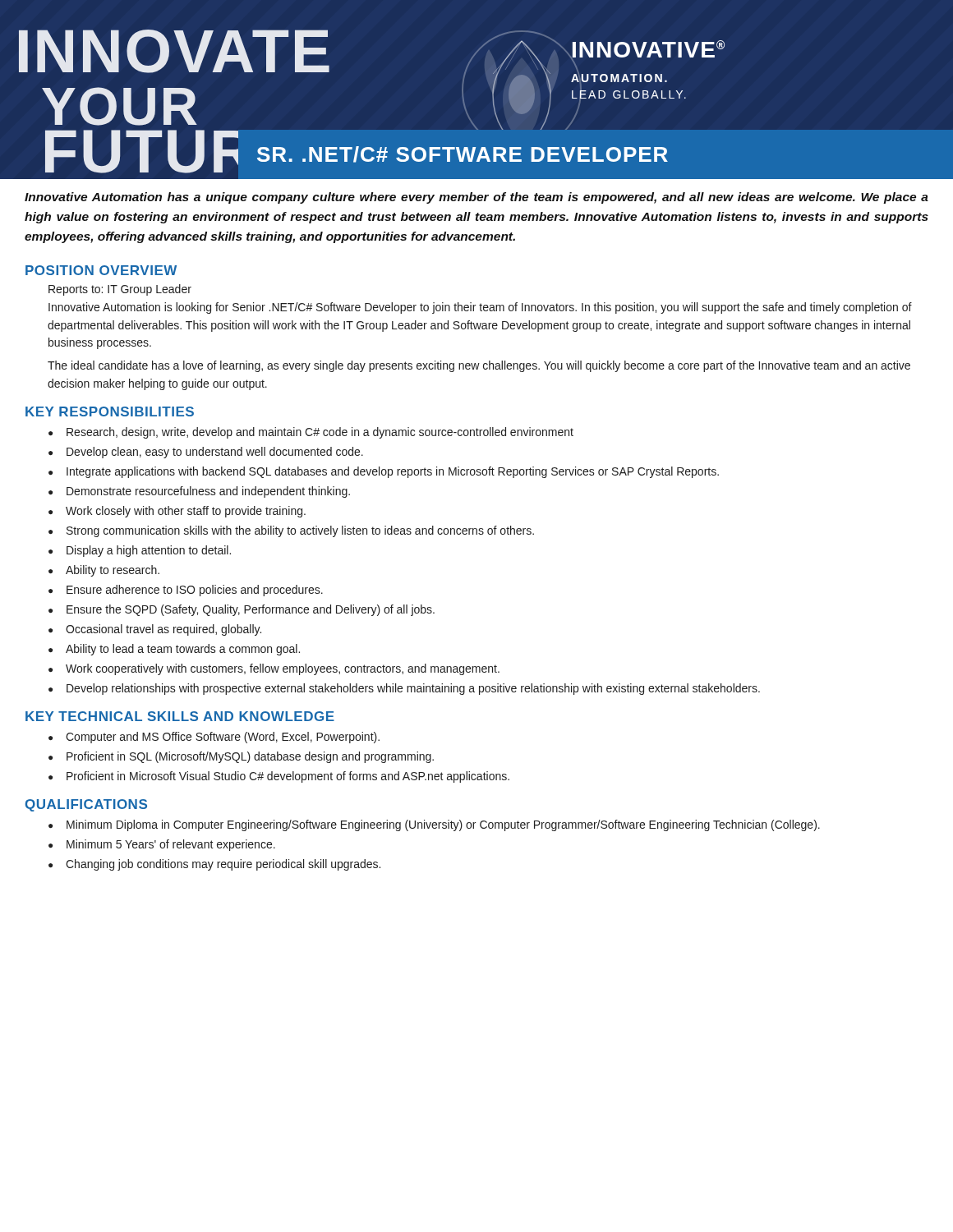Screen dimensions: 1232x953
Task: Click on the list item containing "Ability to research."
Action: click(x=113, y=570)
